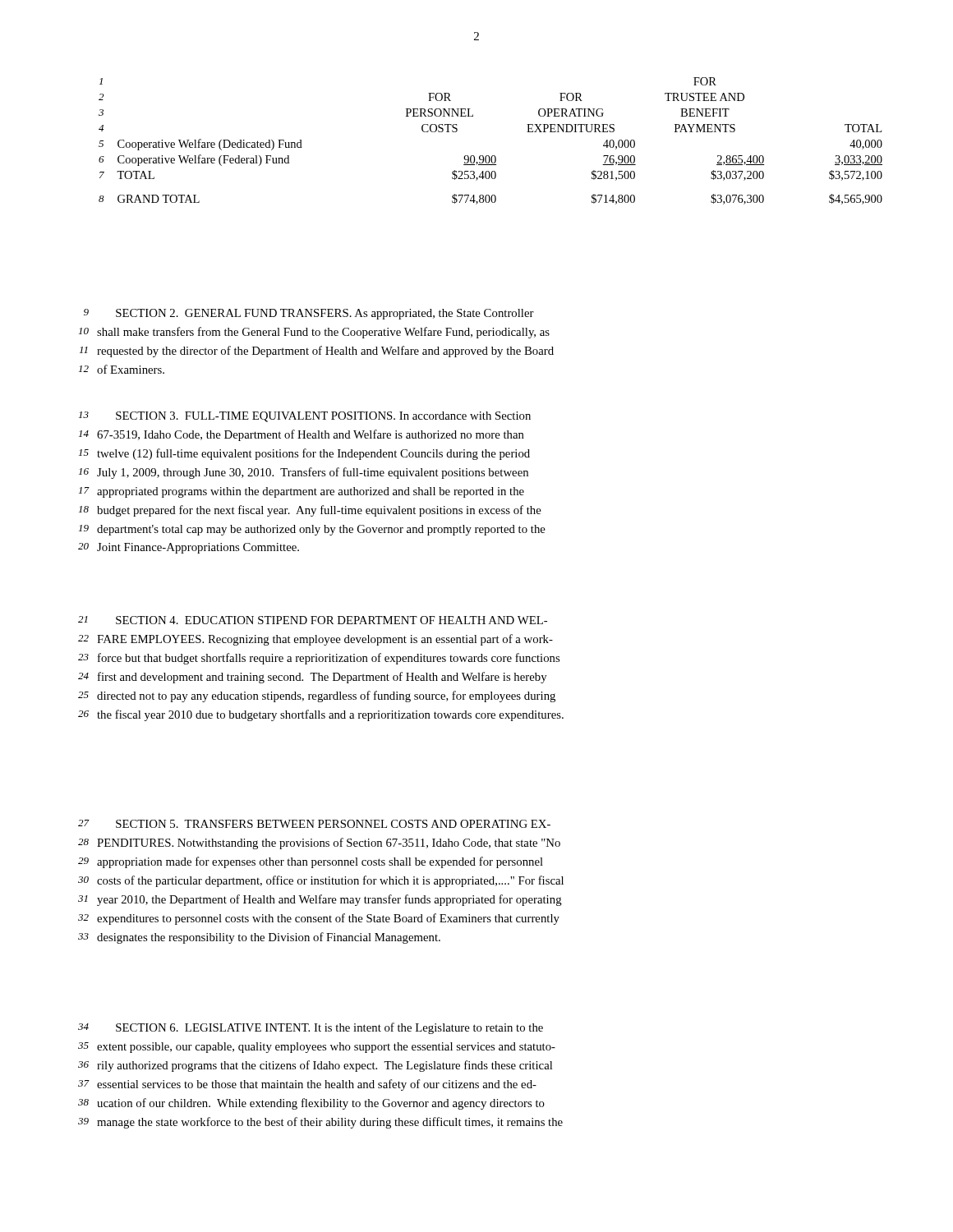The width and height of the screenshot is (953, 1232).
Task: Point to the passage starting "27 SECTION 5. TRANSFERS BETWEEN PERSONNEL COSTS"
Action: pyautogui.click(x=476, y=881)
